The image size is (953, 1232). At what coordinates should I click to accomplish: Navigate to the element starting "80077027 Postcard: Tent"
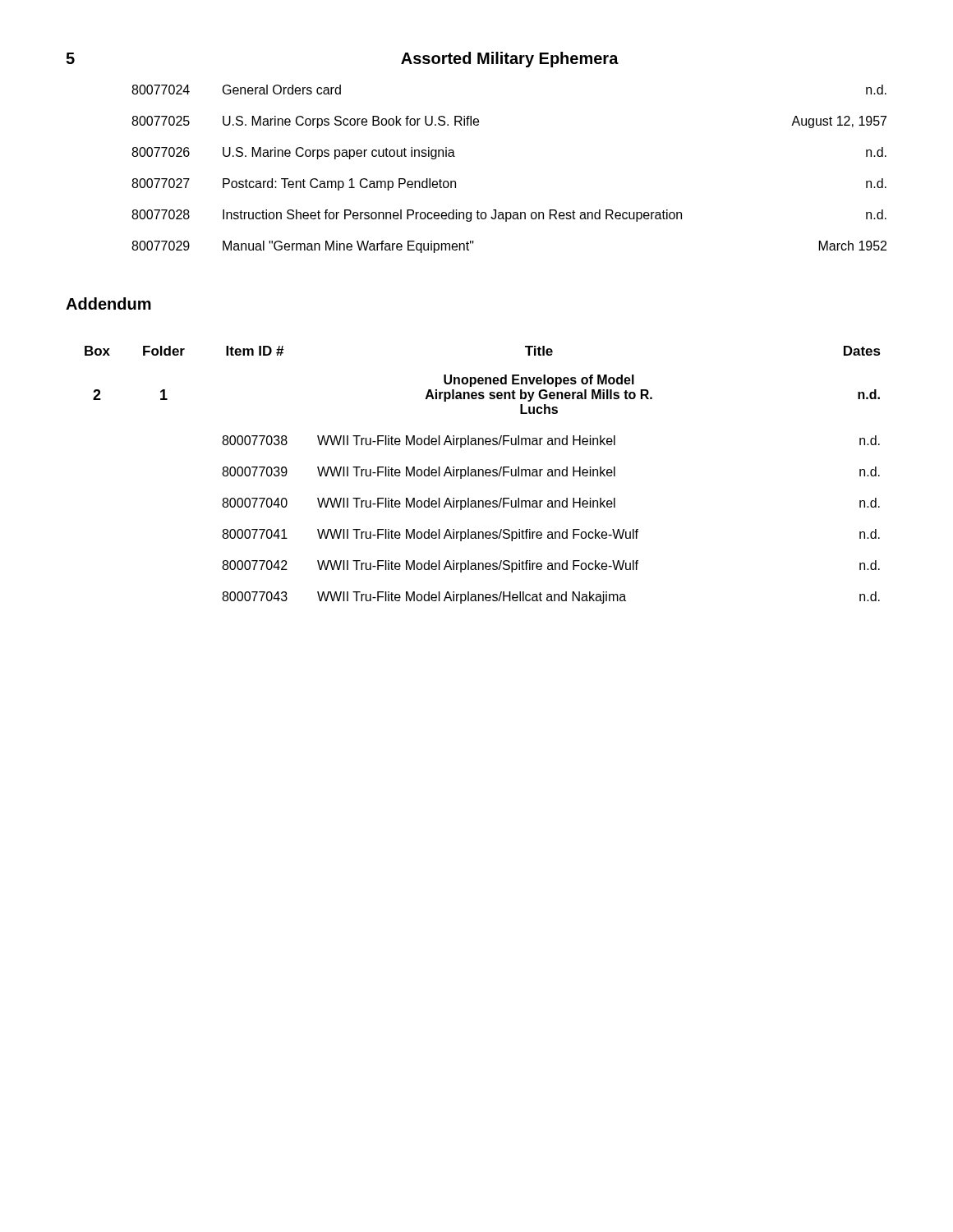click(157, 184)
